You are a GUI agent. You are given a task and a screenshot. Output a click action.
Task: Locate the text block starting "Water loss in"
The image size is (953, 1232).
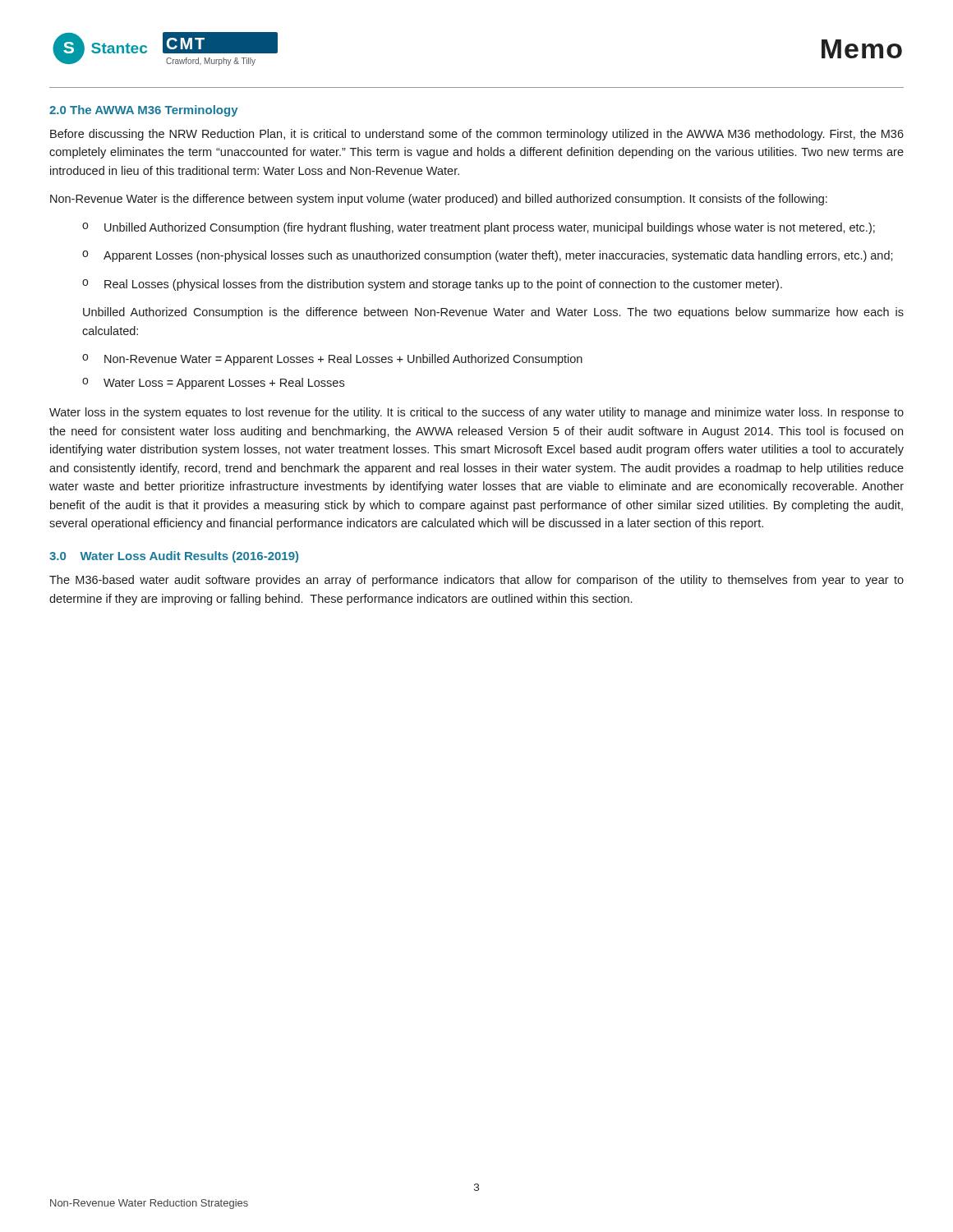476,468
